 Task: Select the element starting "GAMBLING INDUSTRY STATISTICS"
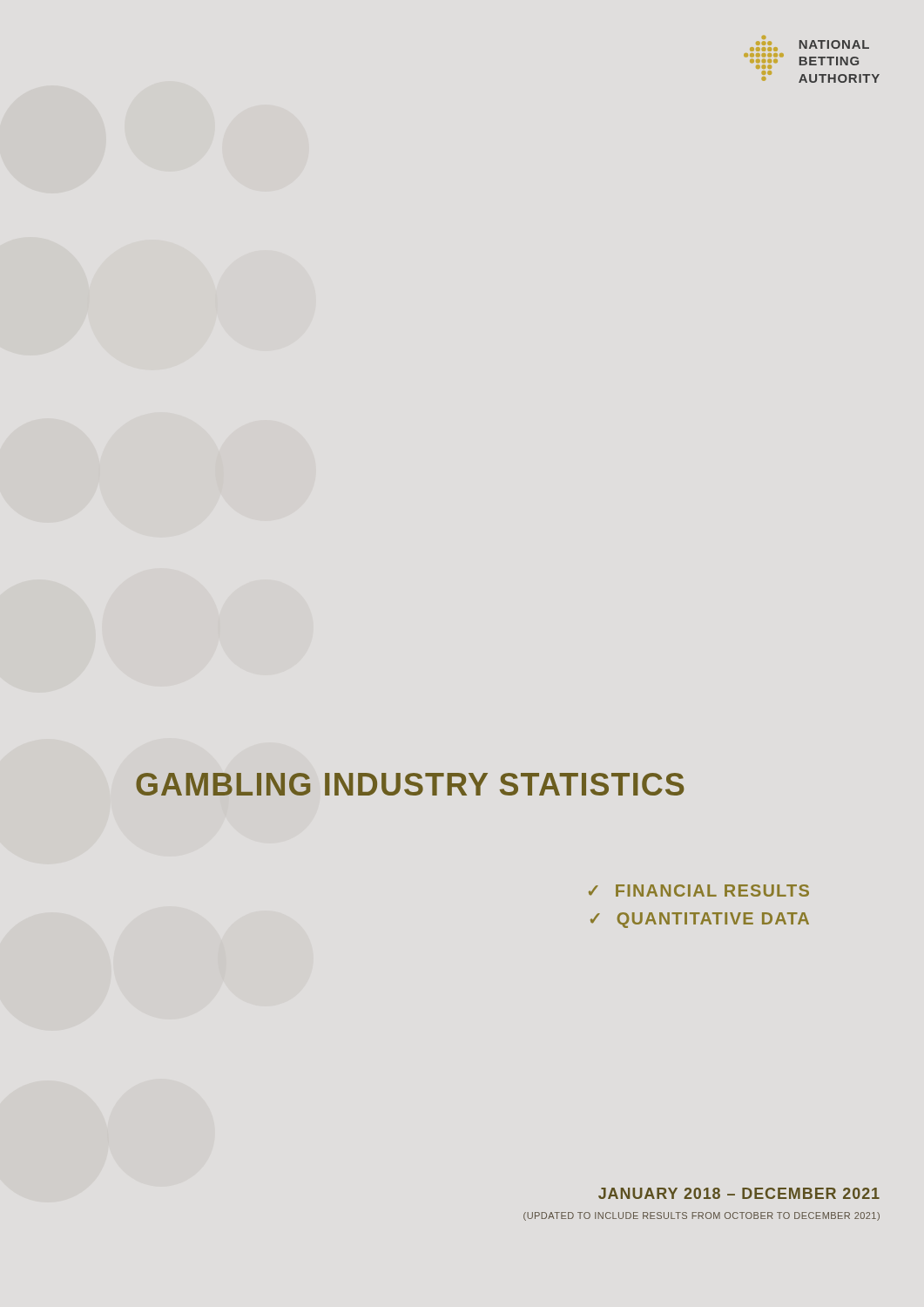(508, 785)
